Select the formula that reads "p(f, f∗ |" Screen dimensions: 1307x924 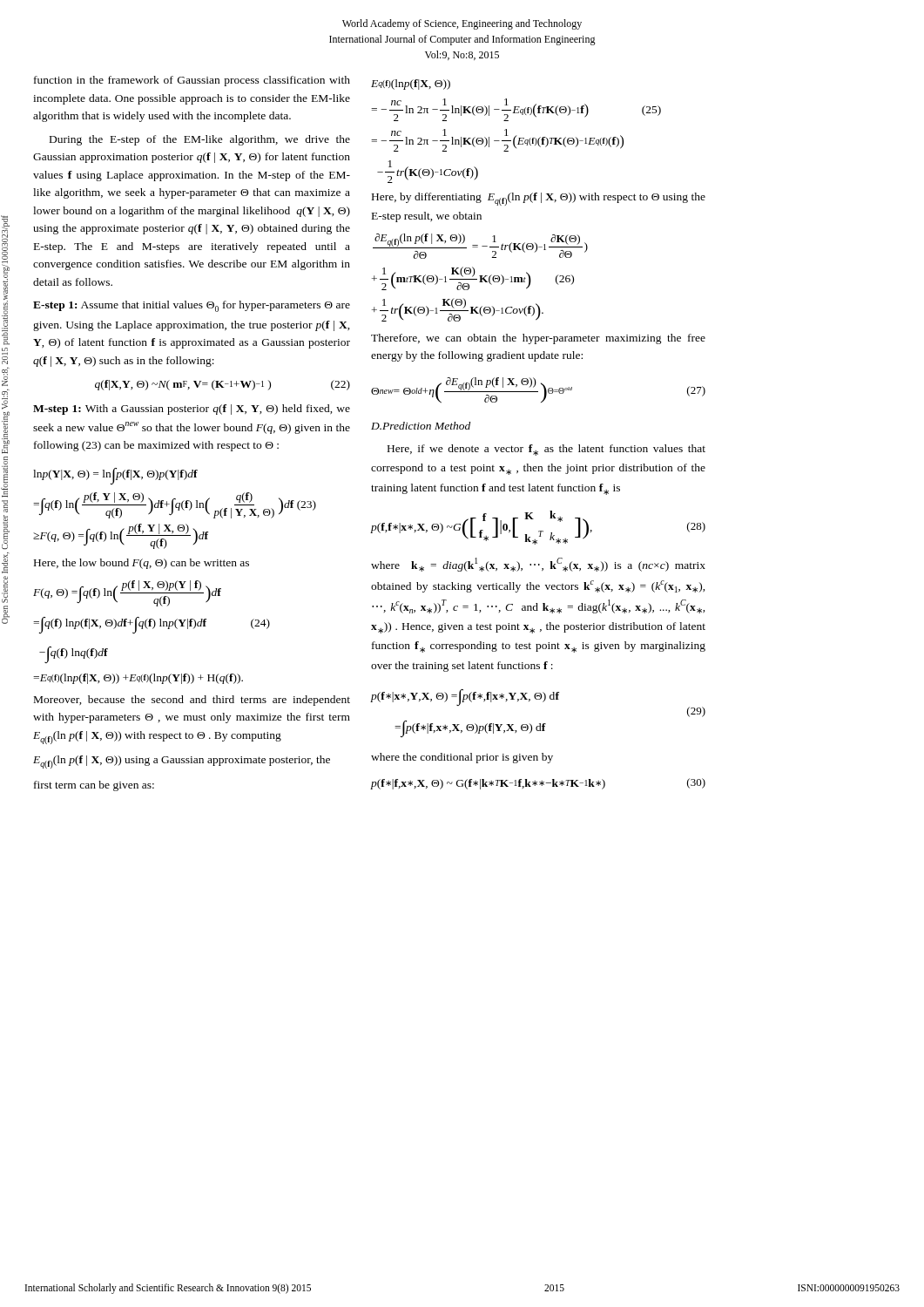pos(538,527)
